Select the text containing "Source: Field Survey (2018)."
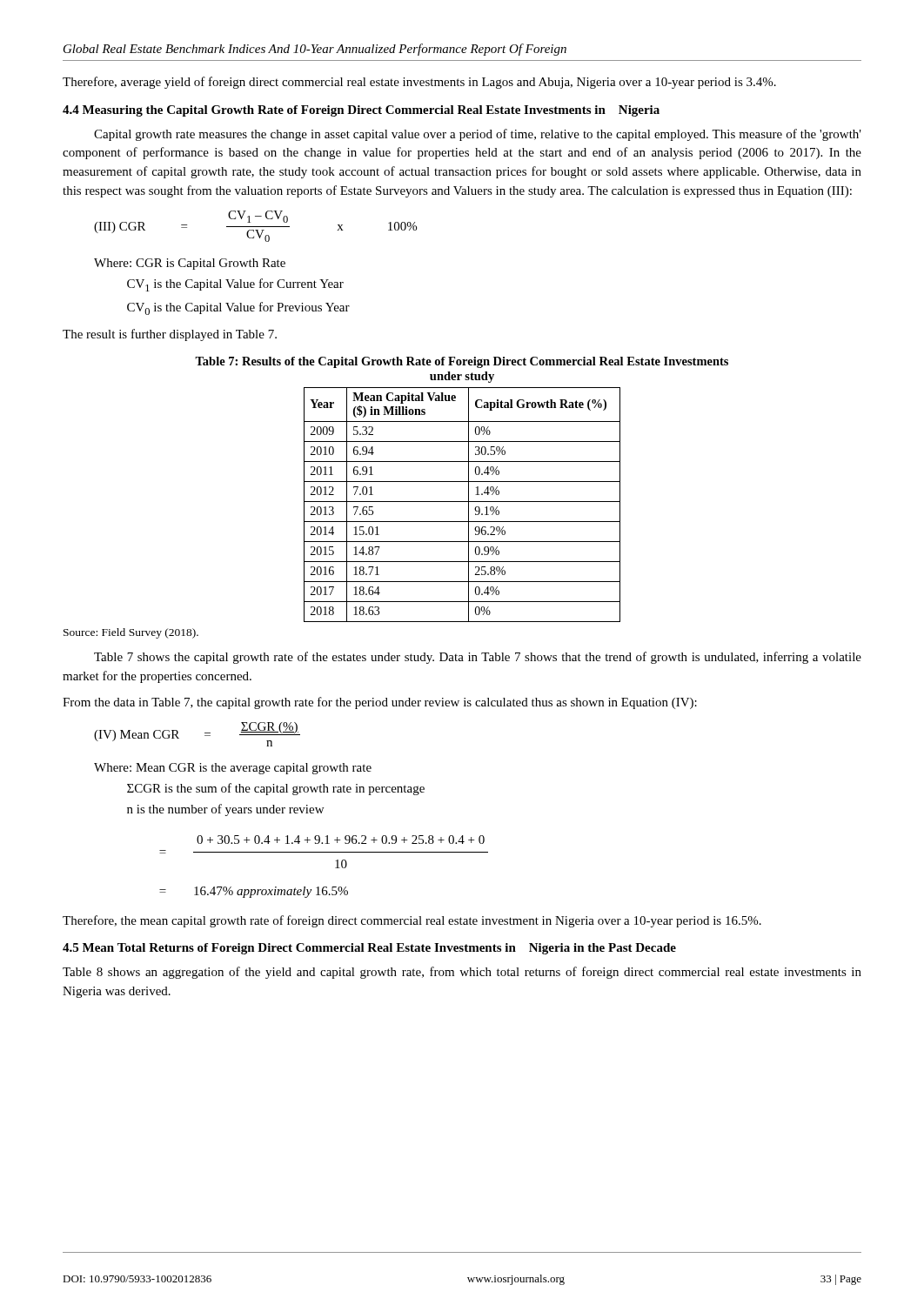 coord(131,632)
